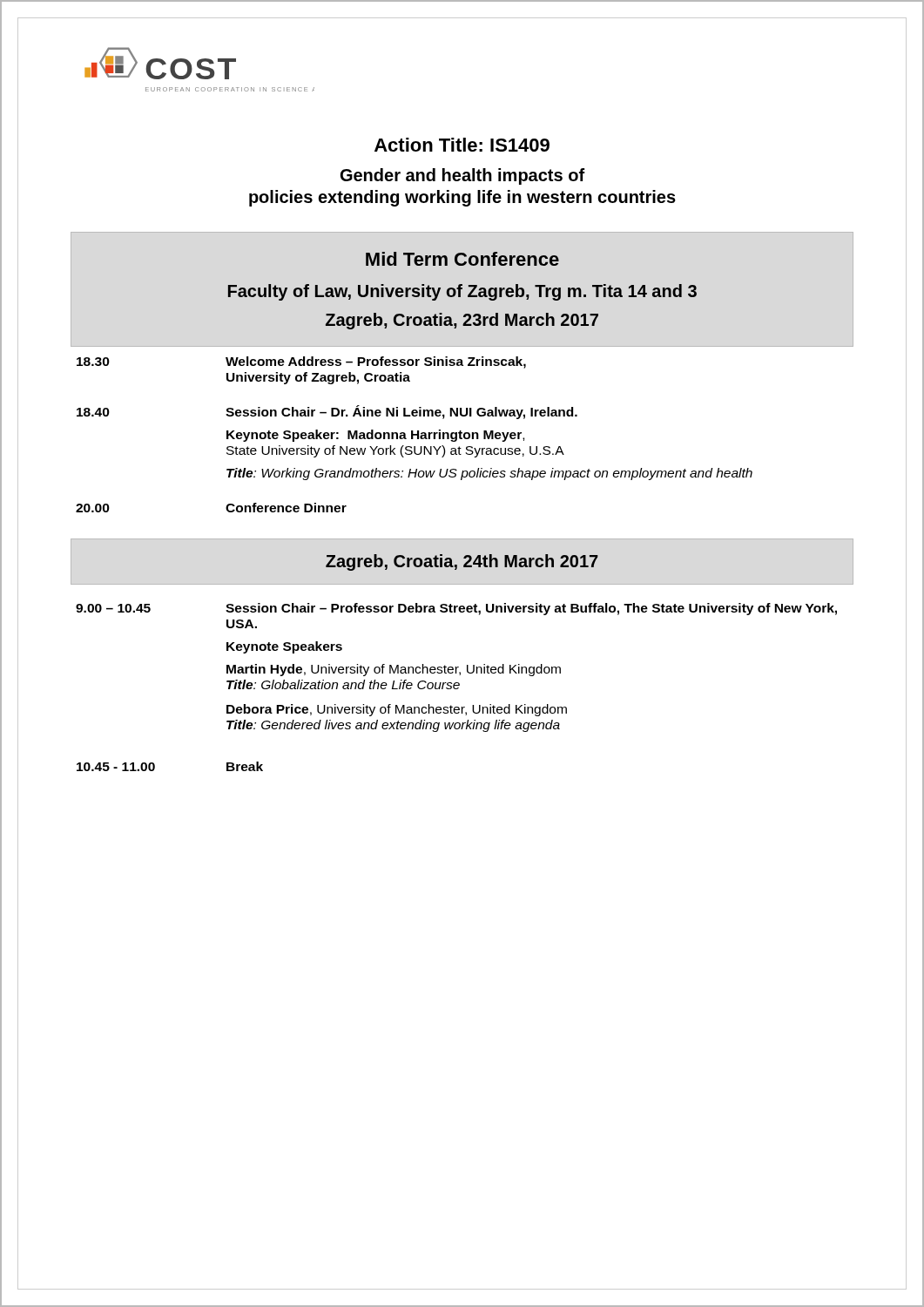Find the title with the text "Action Title: IS1409"
Image resolution: width=924 pixels, height=1307 pixels.
pos(462,145)
